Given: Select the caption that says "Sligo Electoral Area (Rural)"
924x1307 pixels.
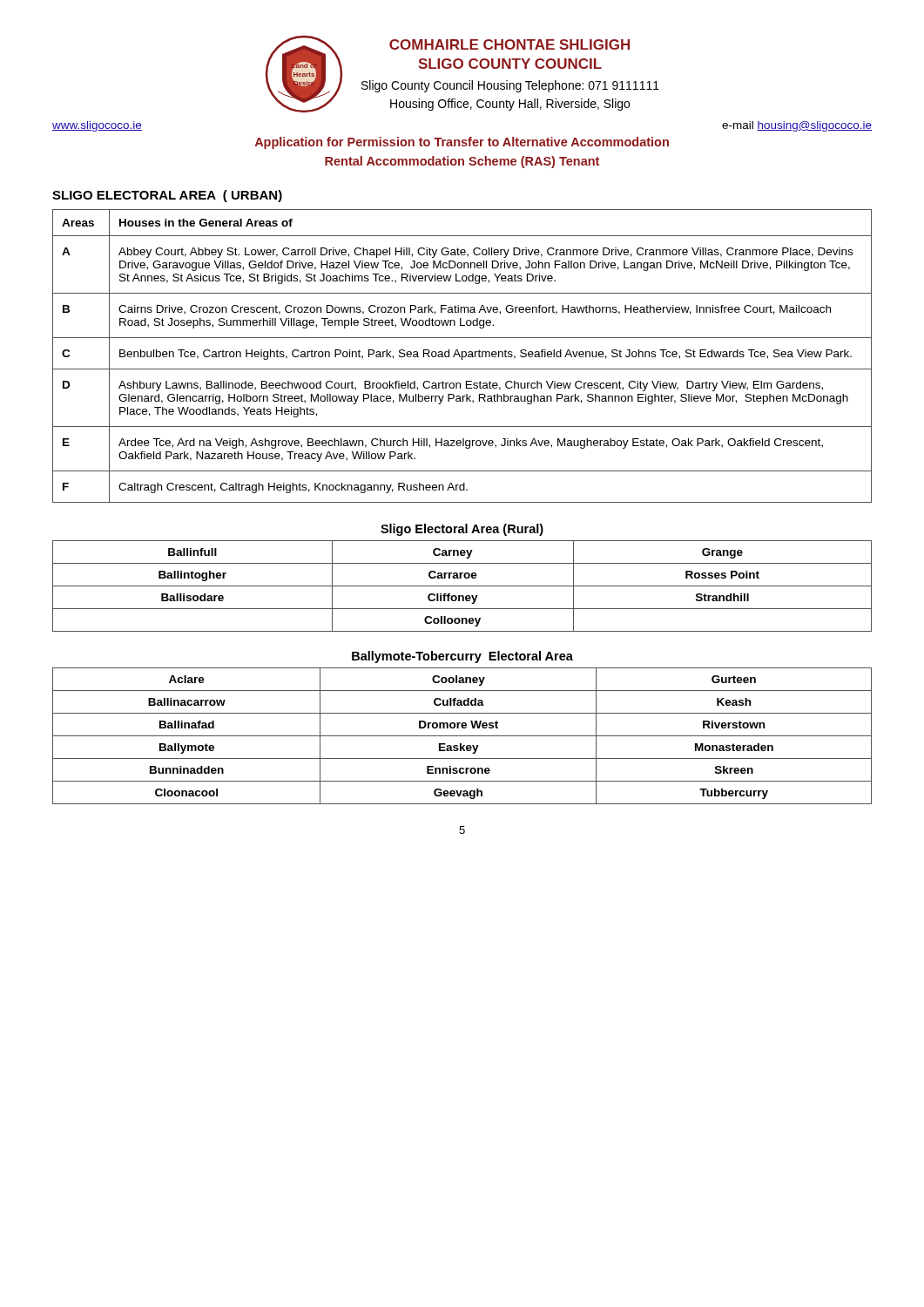Looking at the screenshot, I should pos(462,528).
